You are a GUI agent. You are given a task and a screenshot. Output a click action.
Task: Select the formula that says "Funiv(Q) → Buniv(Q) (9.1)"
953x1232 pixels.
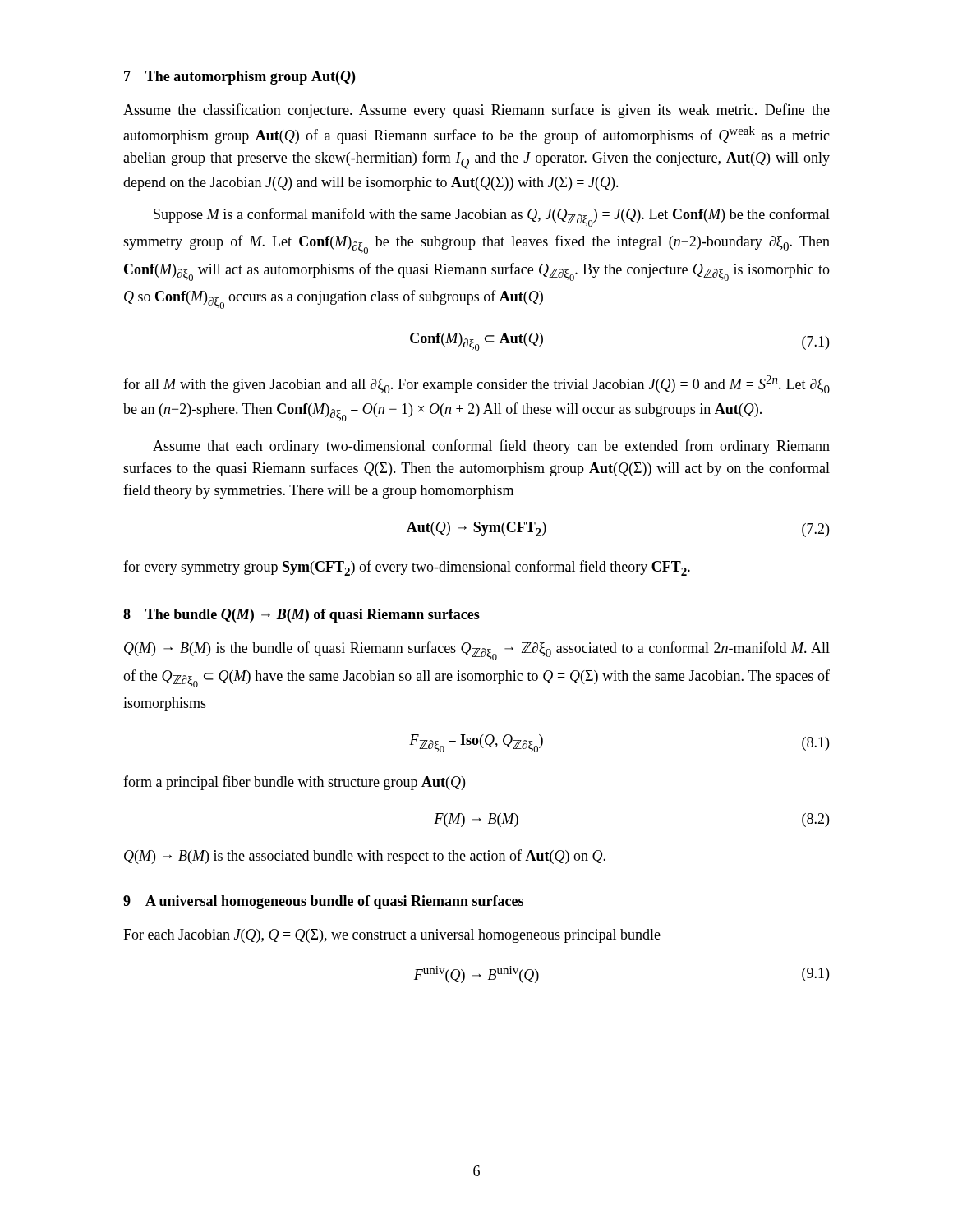[x=464, y=975]
